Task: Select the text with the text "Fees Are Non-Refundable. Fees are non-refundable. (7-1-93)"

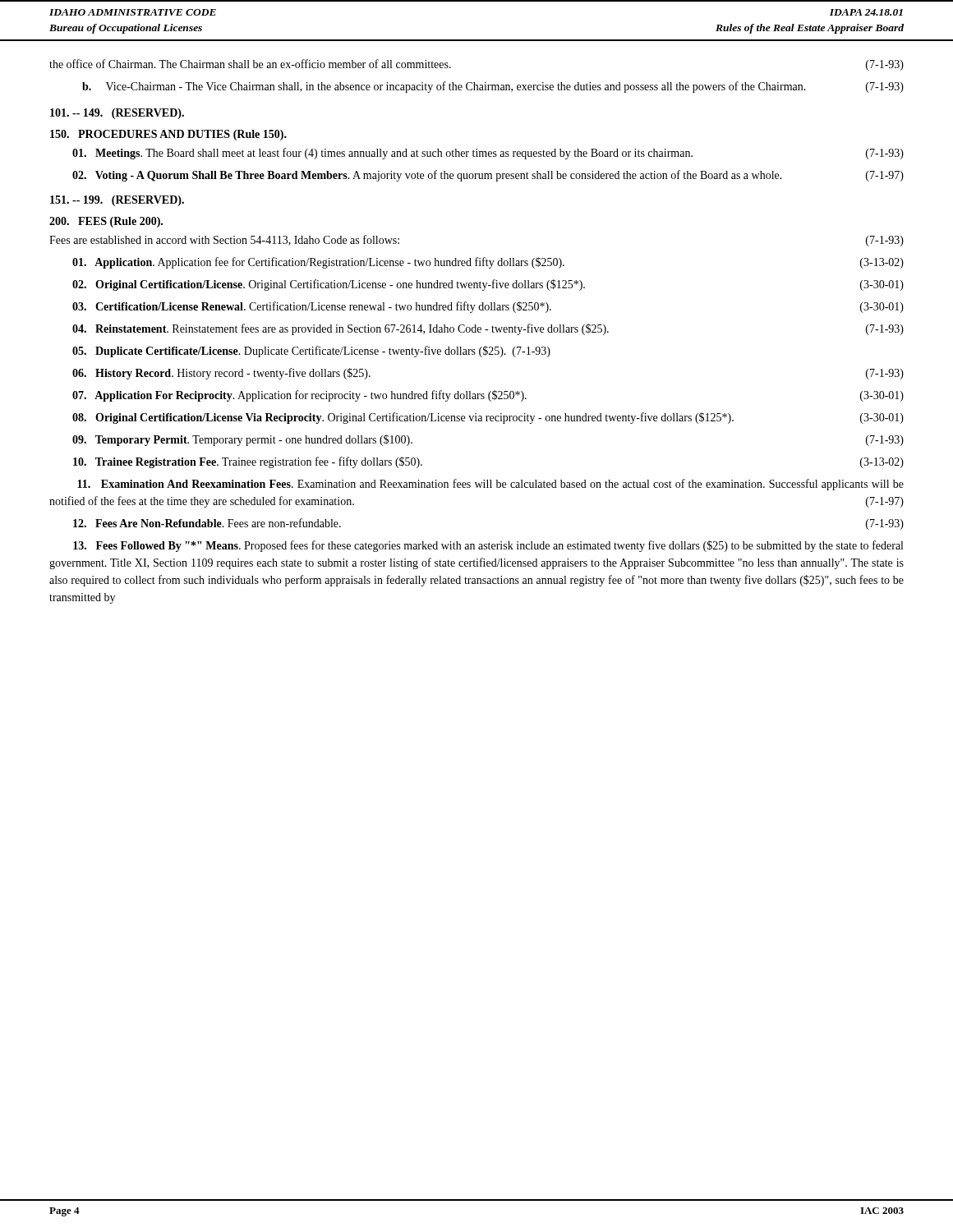Action: coord(219,524)
